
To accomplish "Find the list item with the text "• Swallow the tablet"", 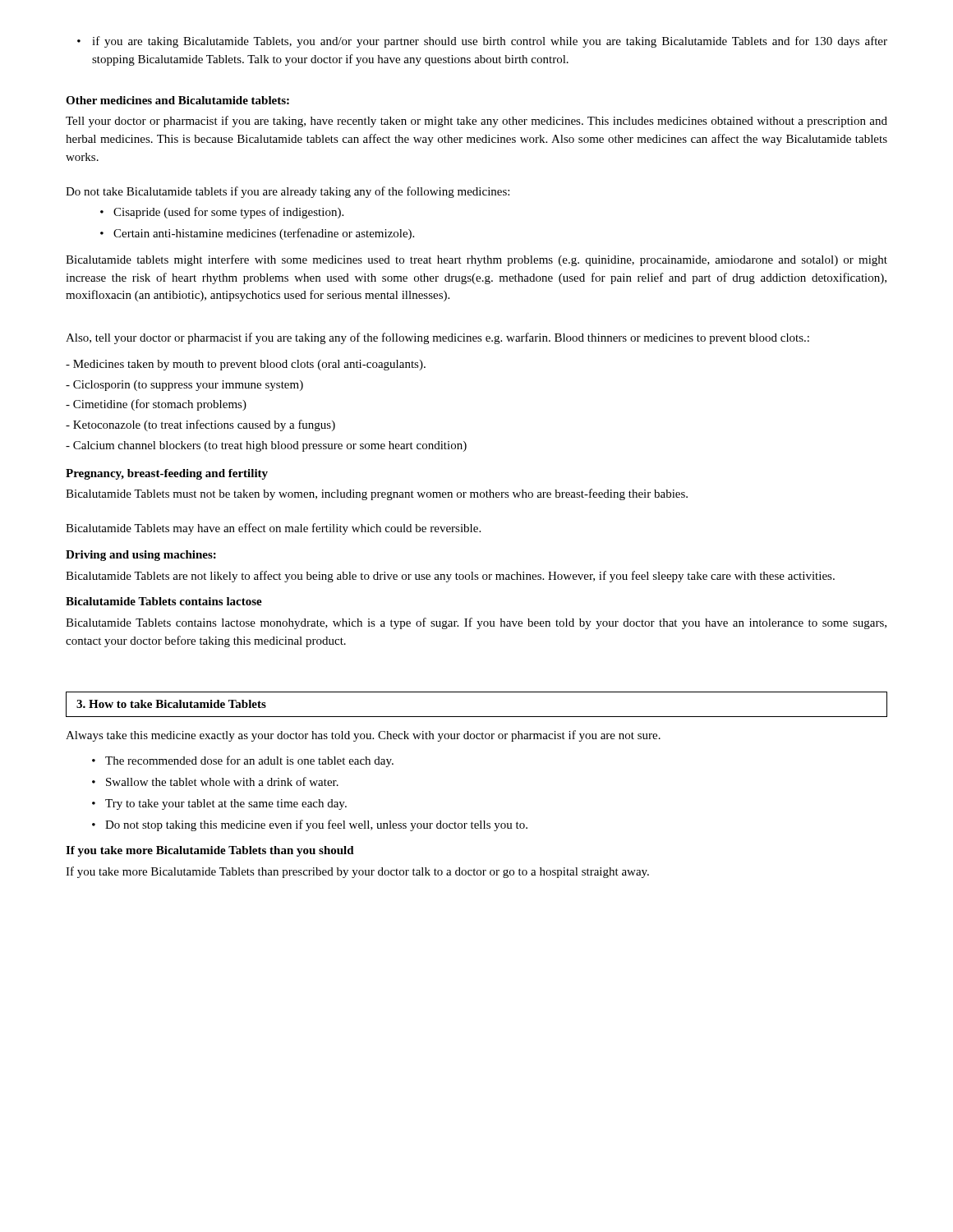I will pyautogui.click(x=211, y=783).
